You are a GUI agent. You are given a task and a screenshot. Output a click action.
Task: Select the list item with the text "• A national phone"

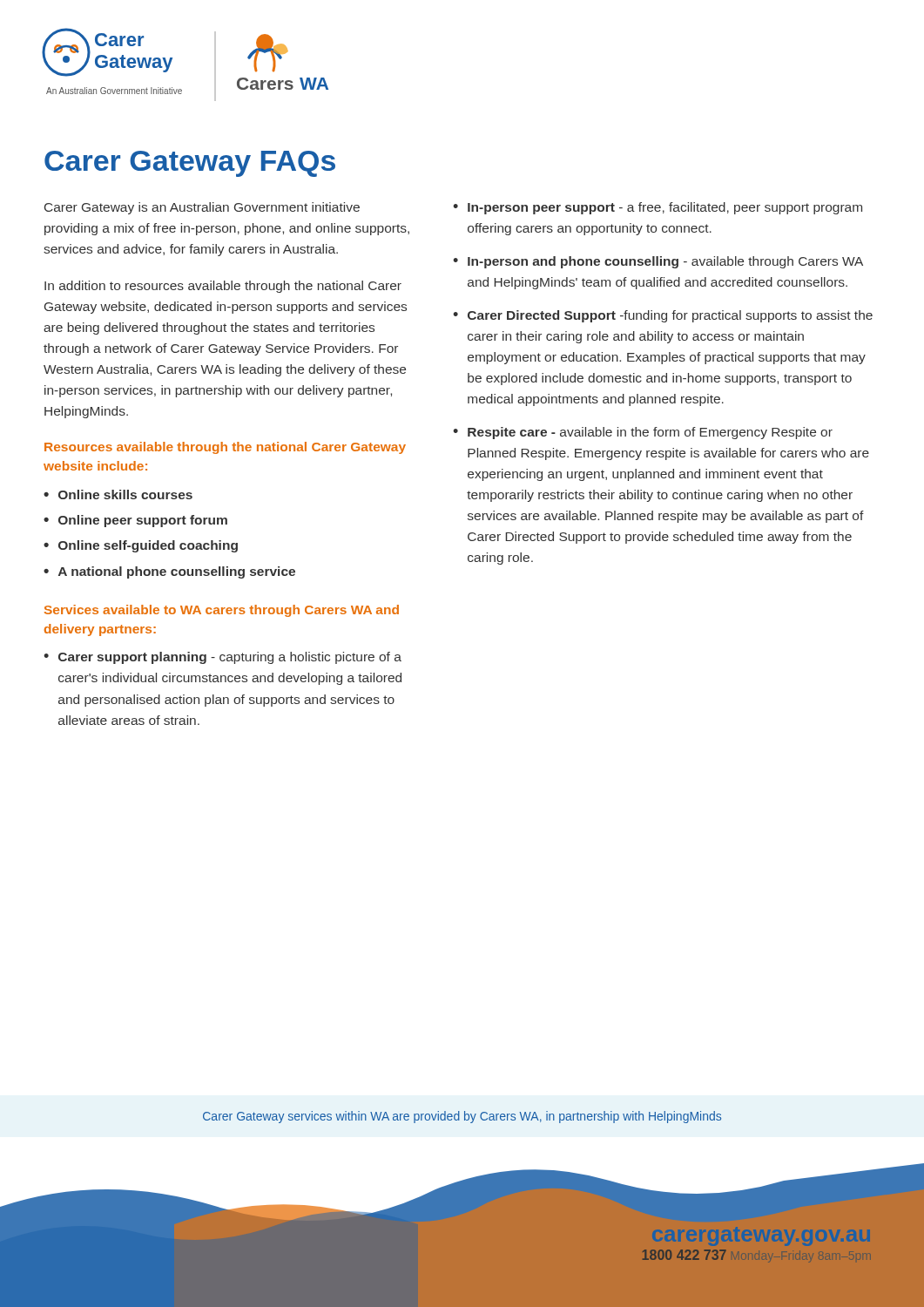click(170, 571)
